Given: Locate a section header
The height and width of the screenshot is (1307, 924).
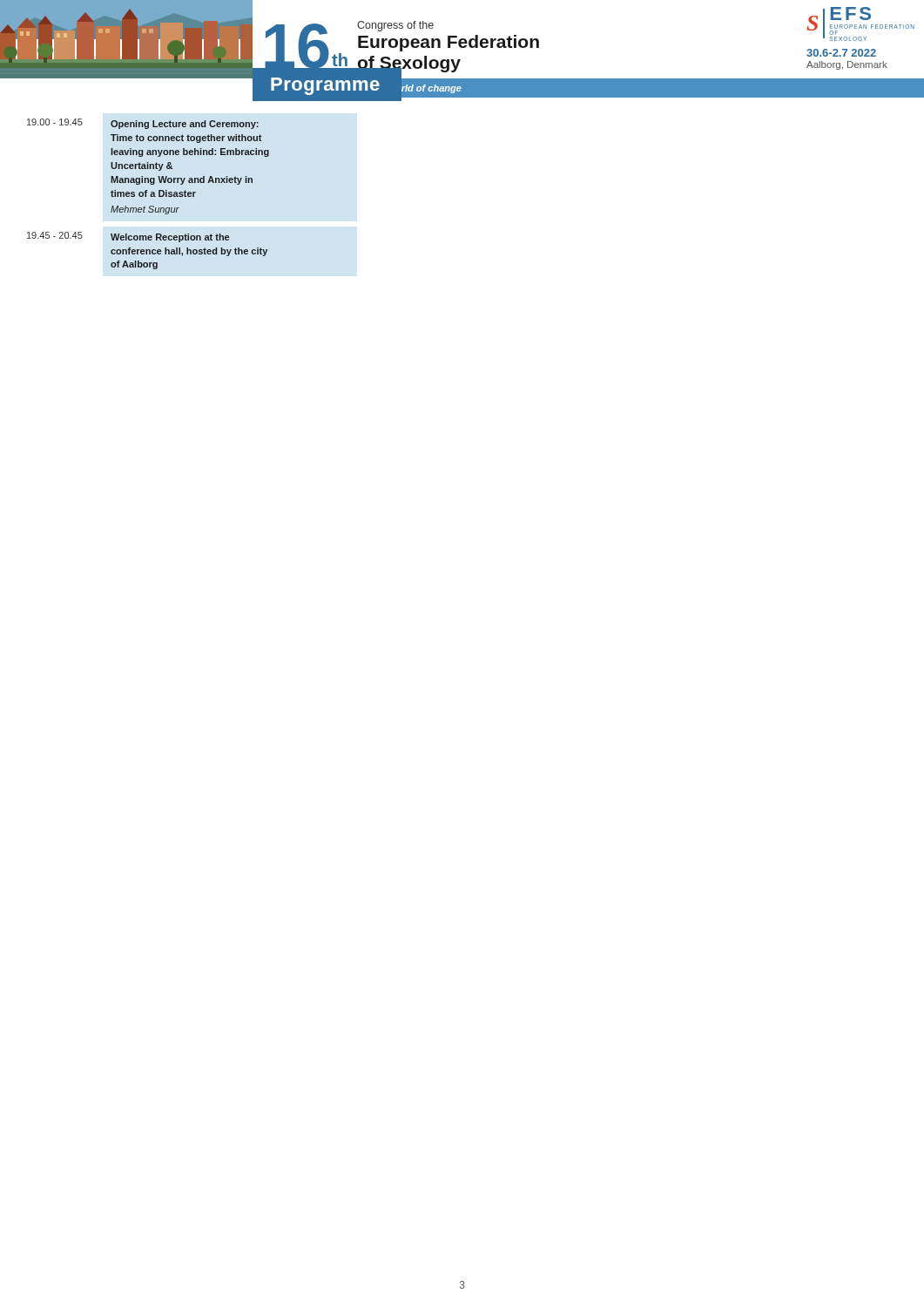Looking at the screenshot, I should click(325, 84).
